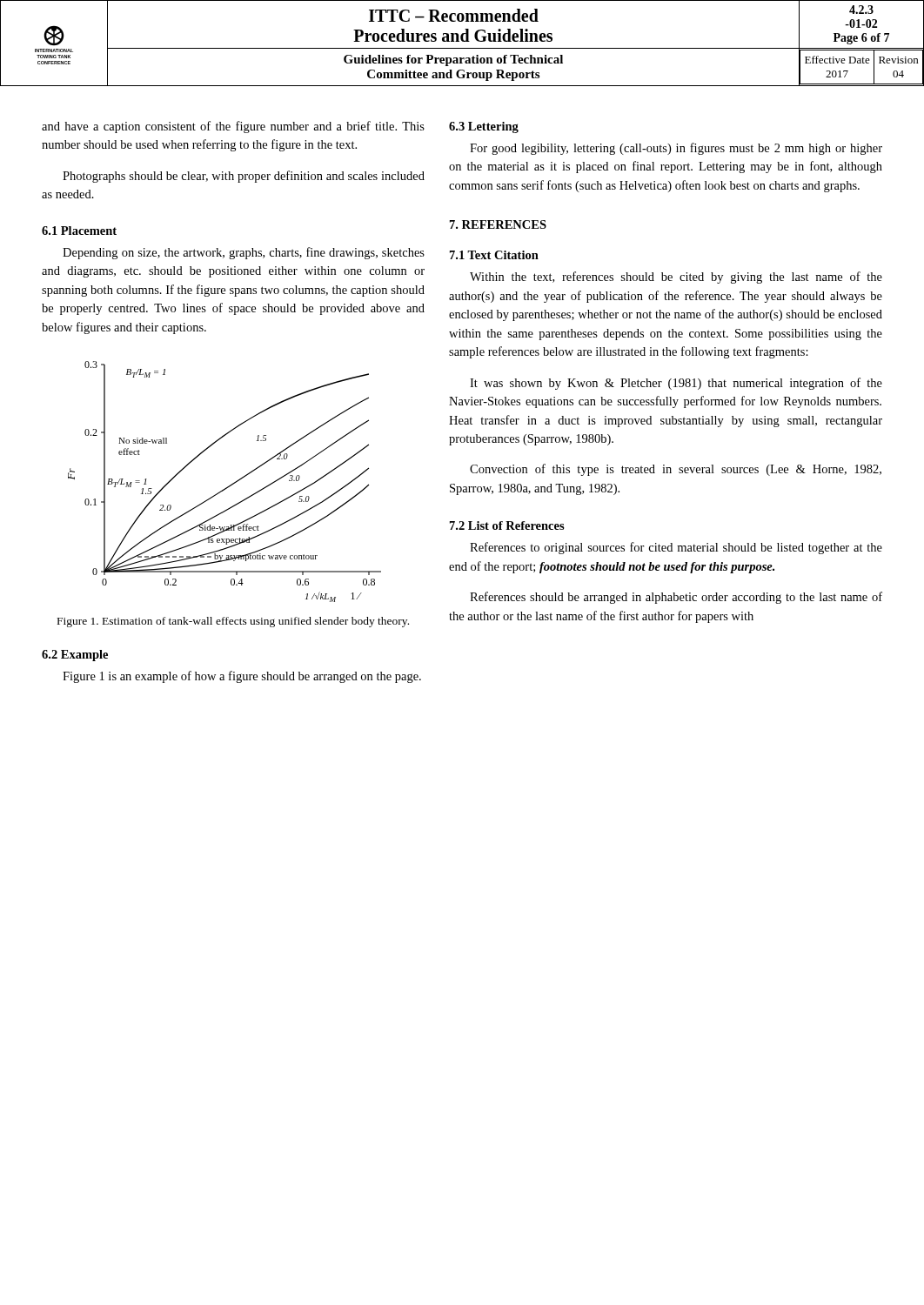The image size is (924, 1305).
Task: Click on the text block that reads "Convection of this"
Action: tap(666, 479)
